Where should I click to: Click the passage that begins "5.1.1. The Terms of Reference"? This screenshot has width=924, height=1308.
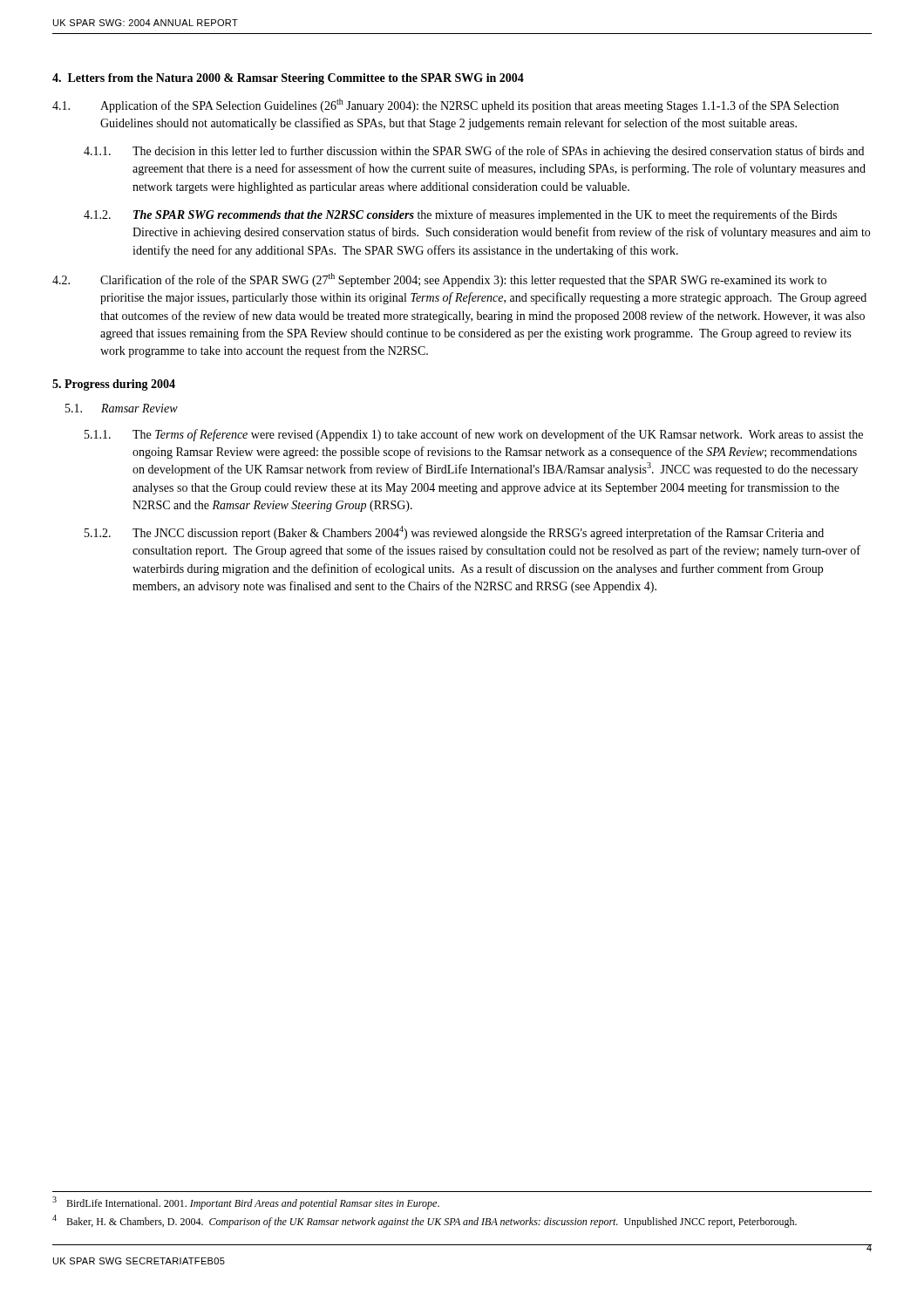point(478,470)
